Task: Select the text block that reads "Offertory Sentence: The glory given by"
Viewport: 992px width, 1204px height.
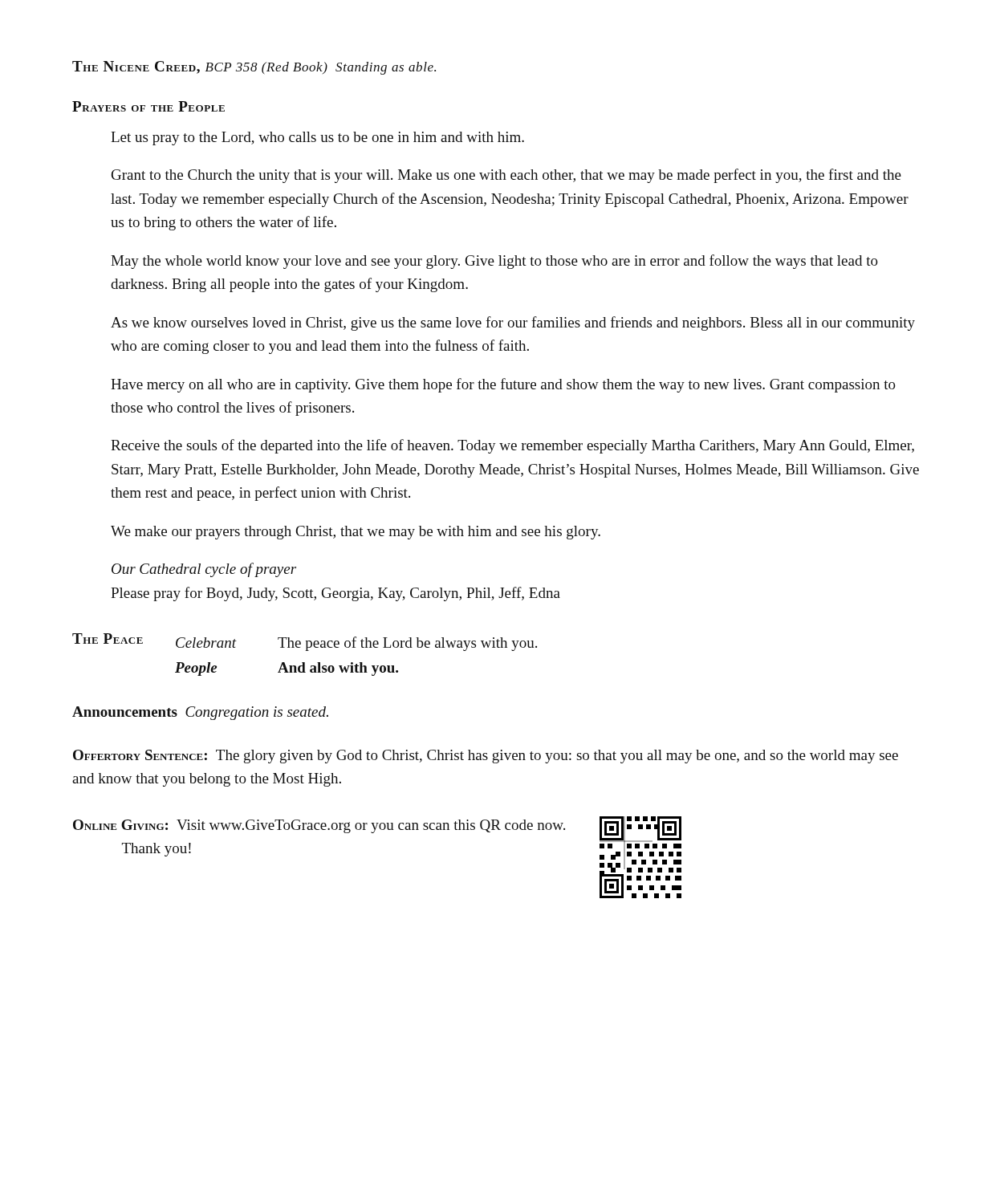Action: point(485,766)
